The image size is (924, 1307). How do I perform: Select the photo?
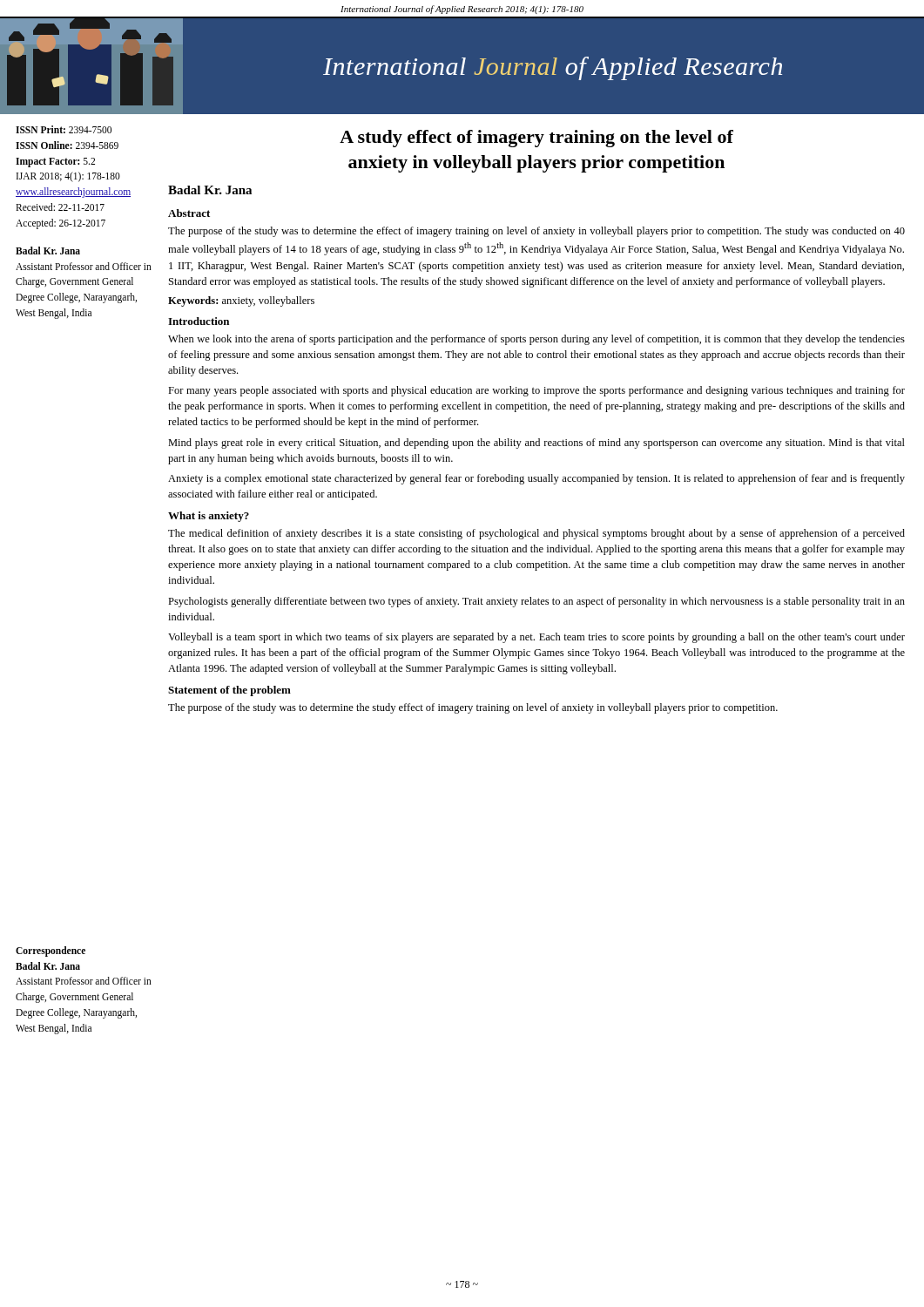coord(462,66)
